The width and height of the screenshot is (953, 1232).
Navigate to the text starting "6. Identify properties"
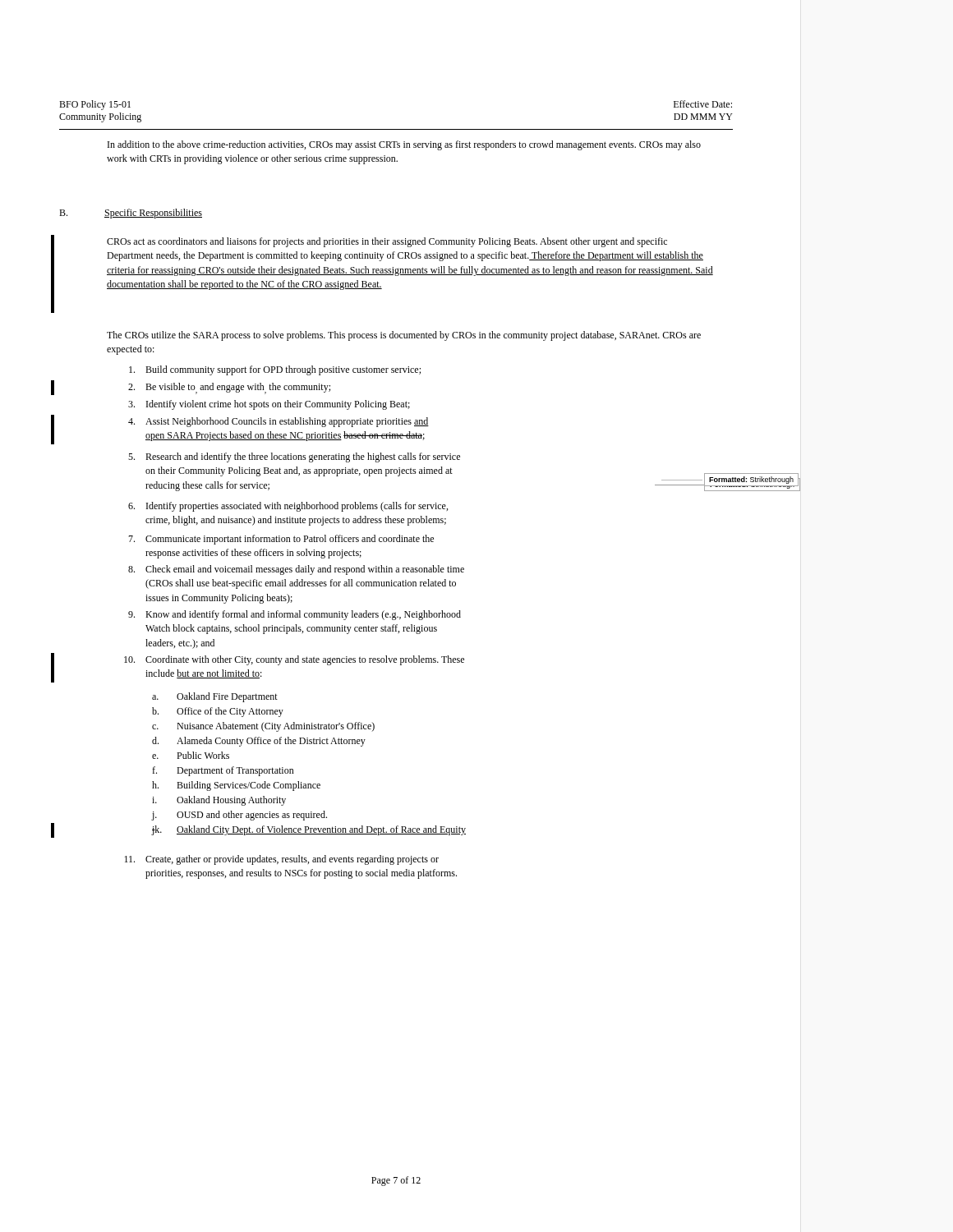[x=278, y=514]
